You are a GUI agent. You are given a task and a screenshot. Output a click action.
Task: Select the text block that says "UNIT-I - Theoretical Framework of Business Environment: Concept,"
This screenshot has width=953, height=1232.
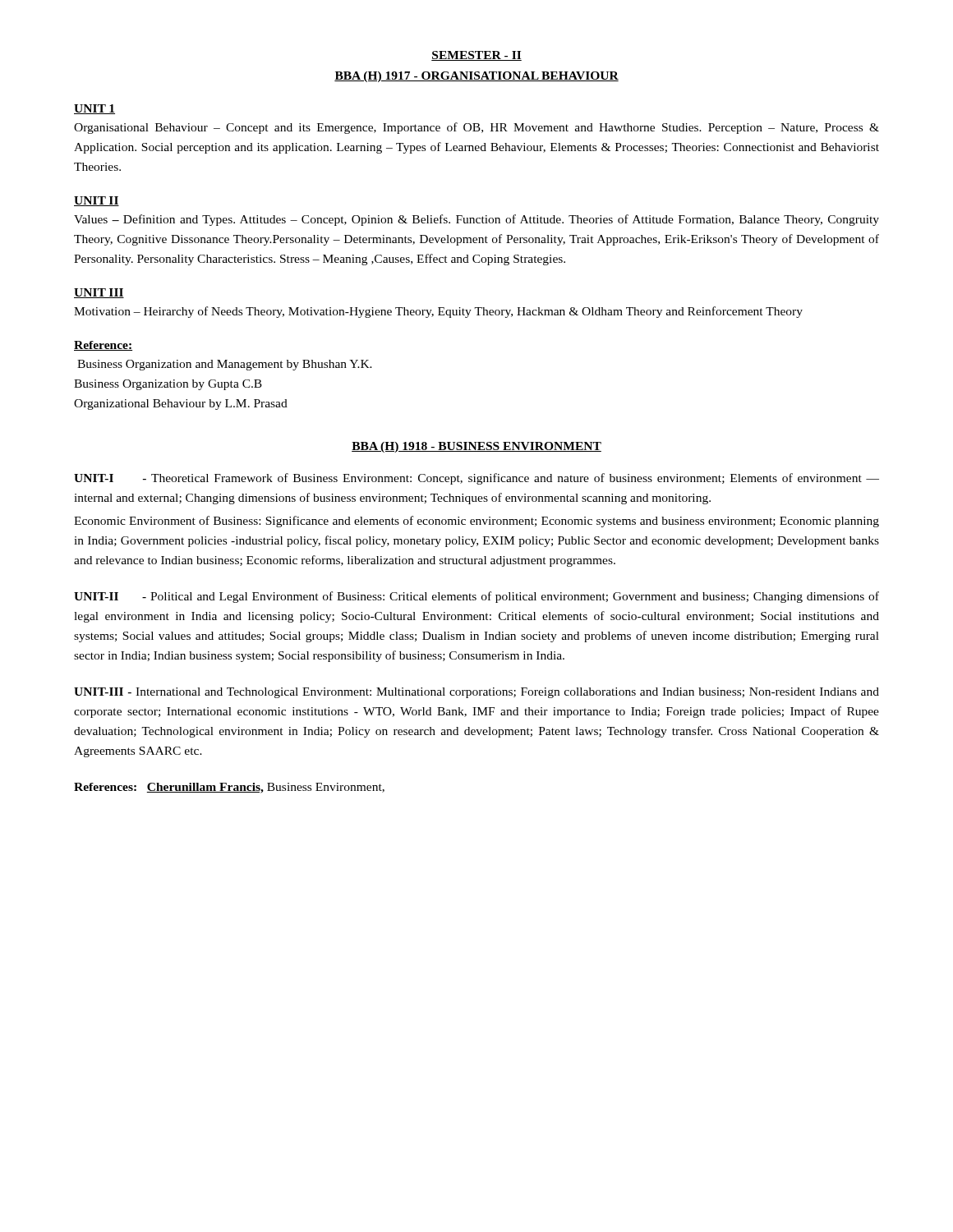(476, 519)
